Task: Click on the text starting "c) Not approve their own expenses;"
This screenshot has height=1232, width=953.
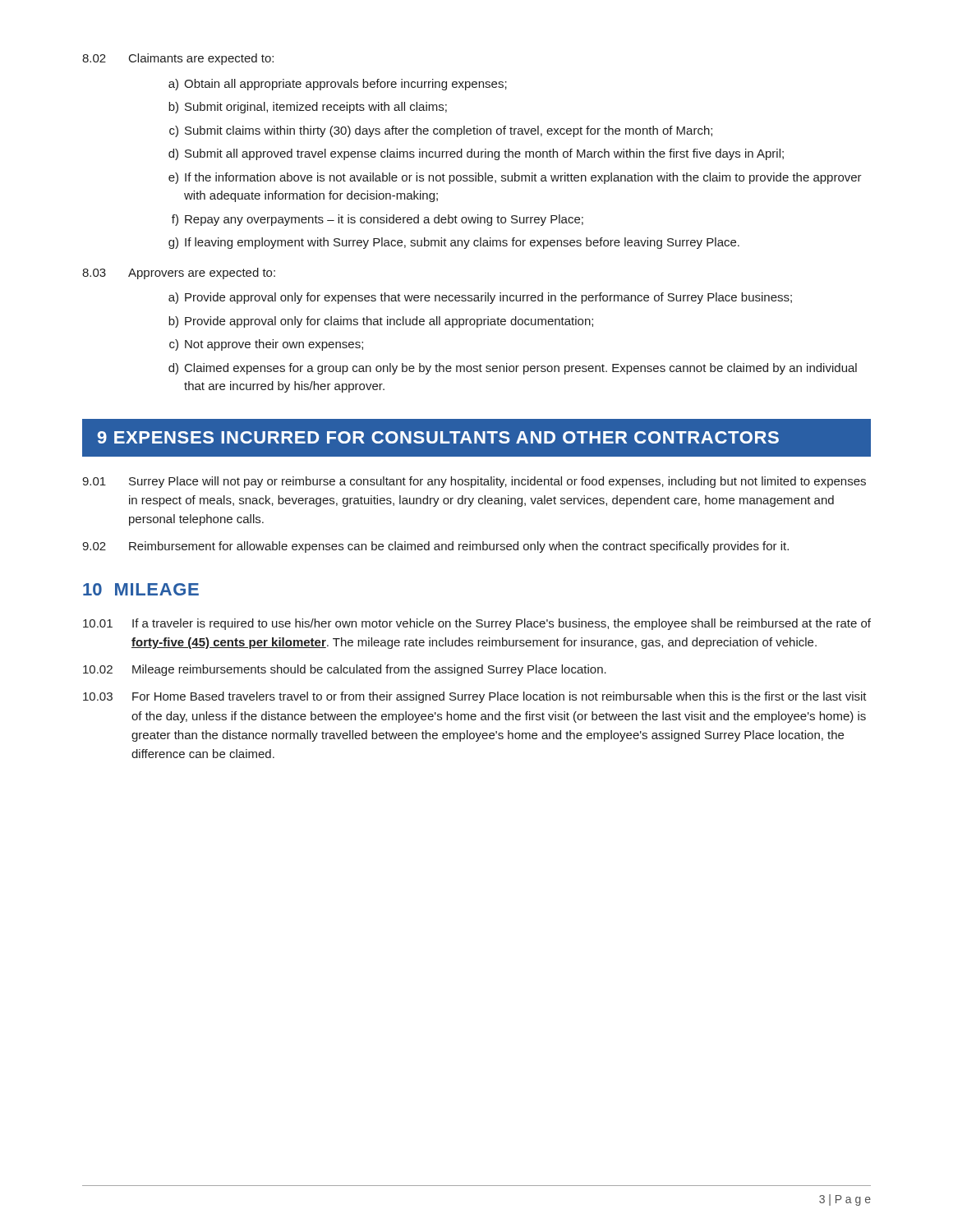Action: (266, 345)
